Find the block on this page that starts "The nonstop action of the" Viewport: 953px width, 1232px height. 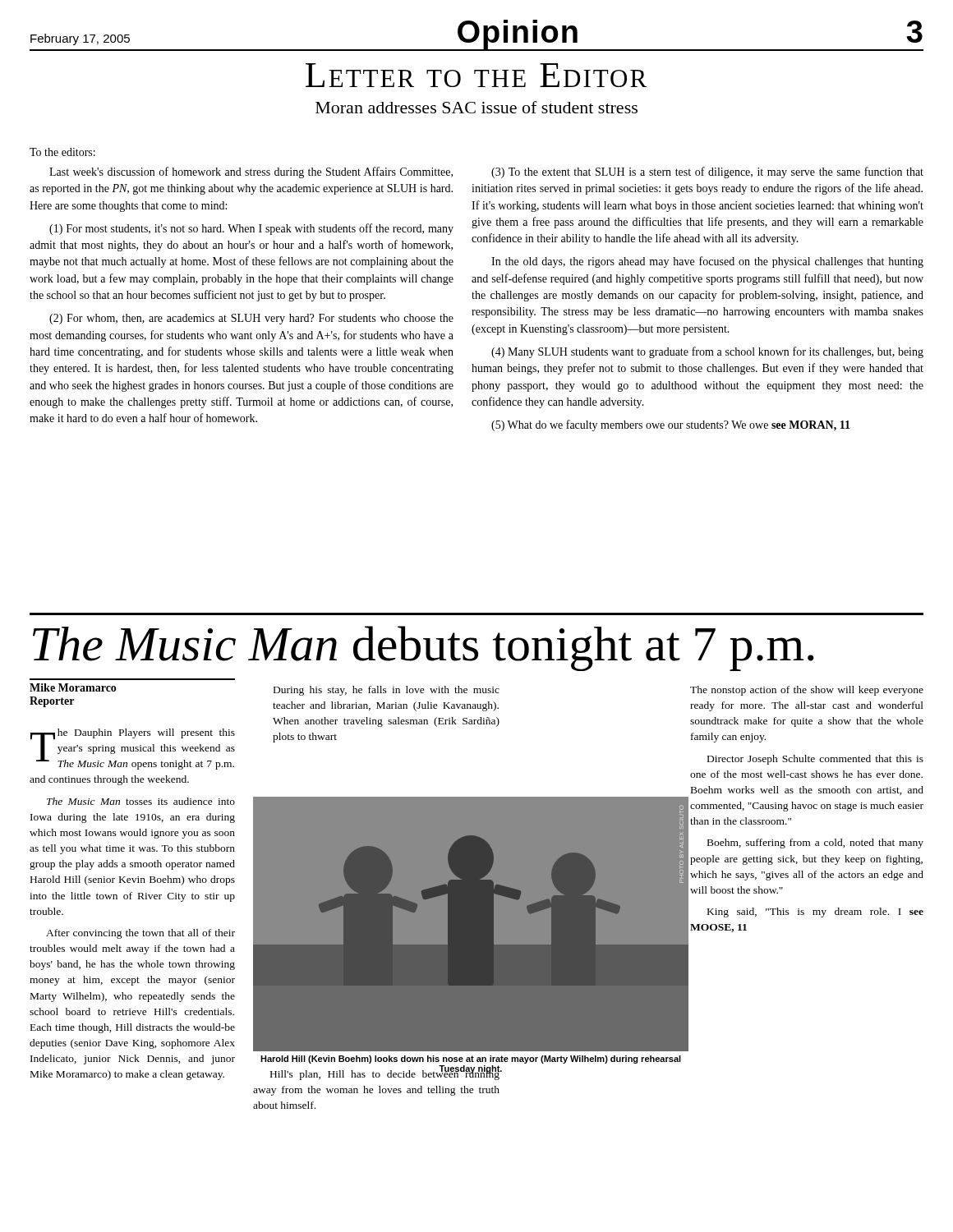click(807, 808)
